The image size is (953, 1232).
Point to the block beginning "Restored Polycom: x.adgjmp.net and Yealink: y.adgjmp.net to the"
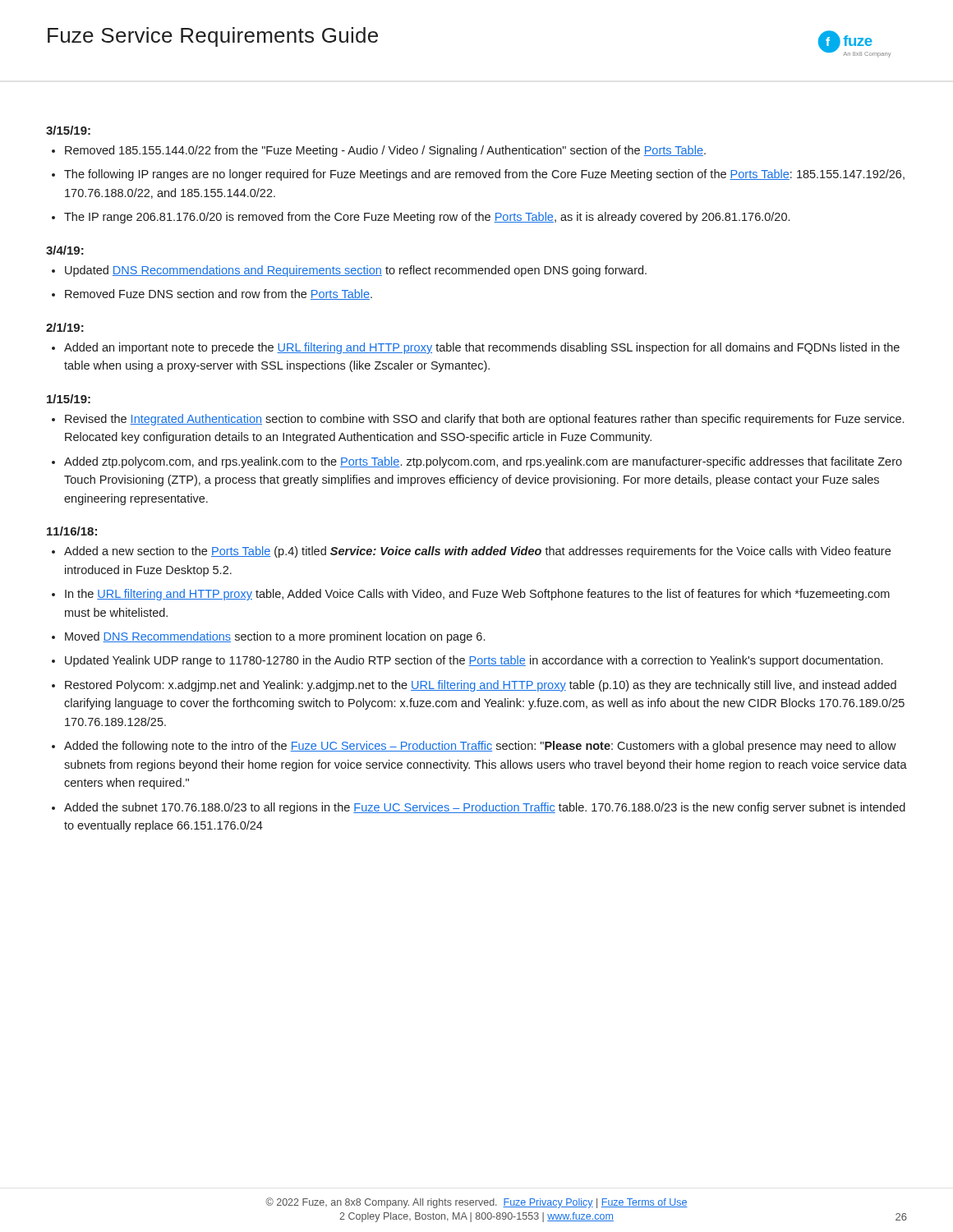[484, 703]
